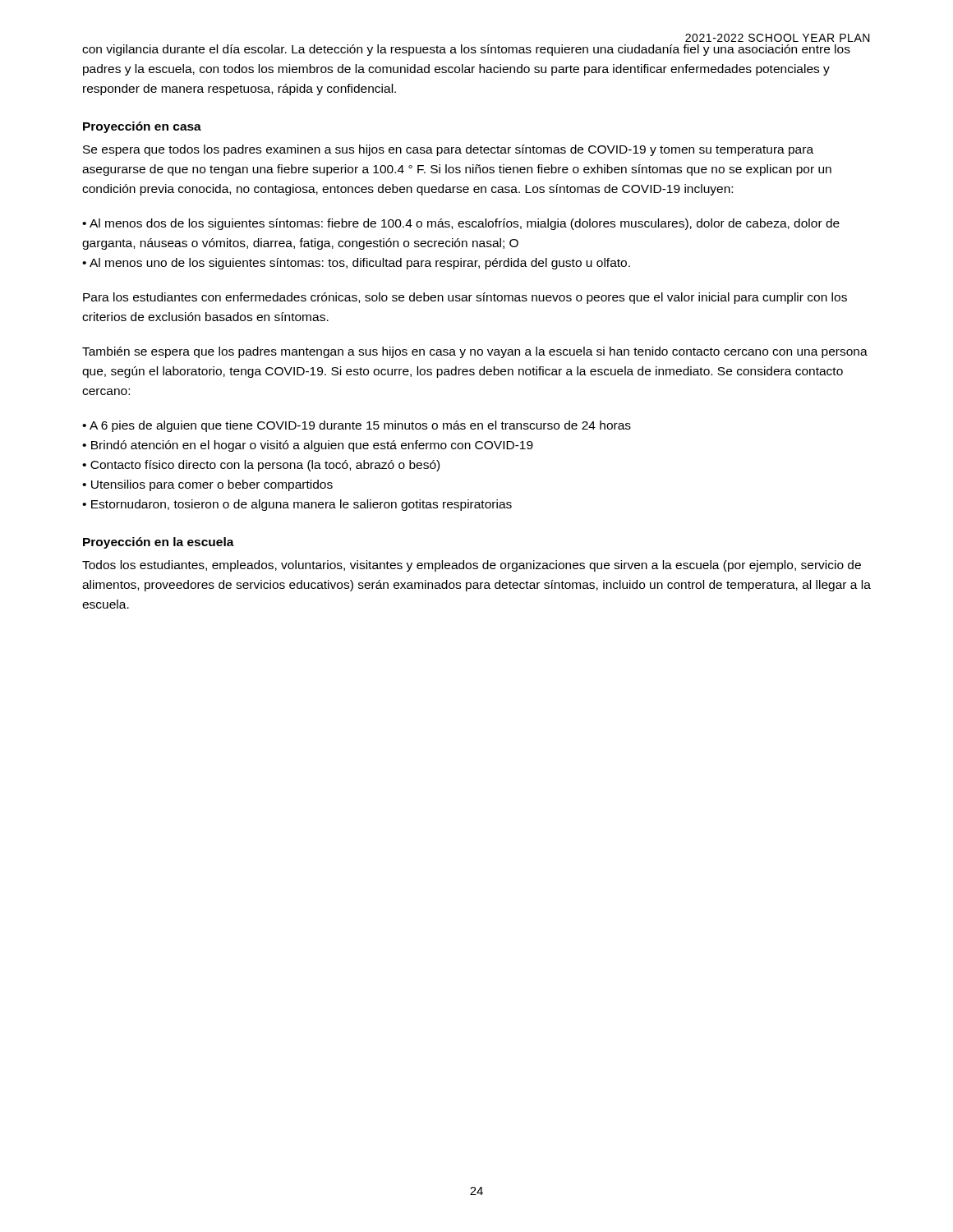Navigate to the block starting "• Al menos dos de los"
Image resolution: width=953 pixels, height=1232 pixels.
(x=461, y=233)
